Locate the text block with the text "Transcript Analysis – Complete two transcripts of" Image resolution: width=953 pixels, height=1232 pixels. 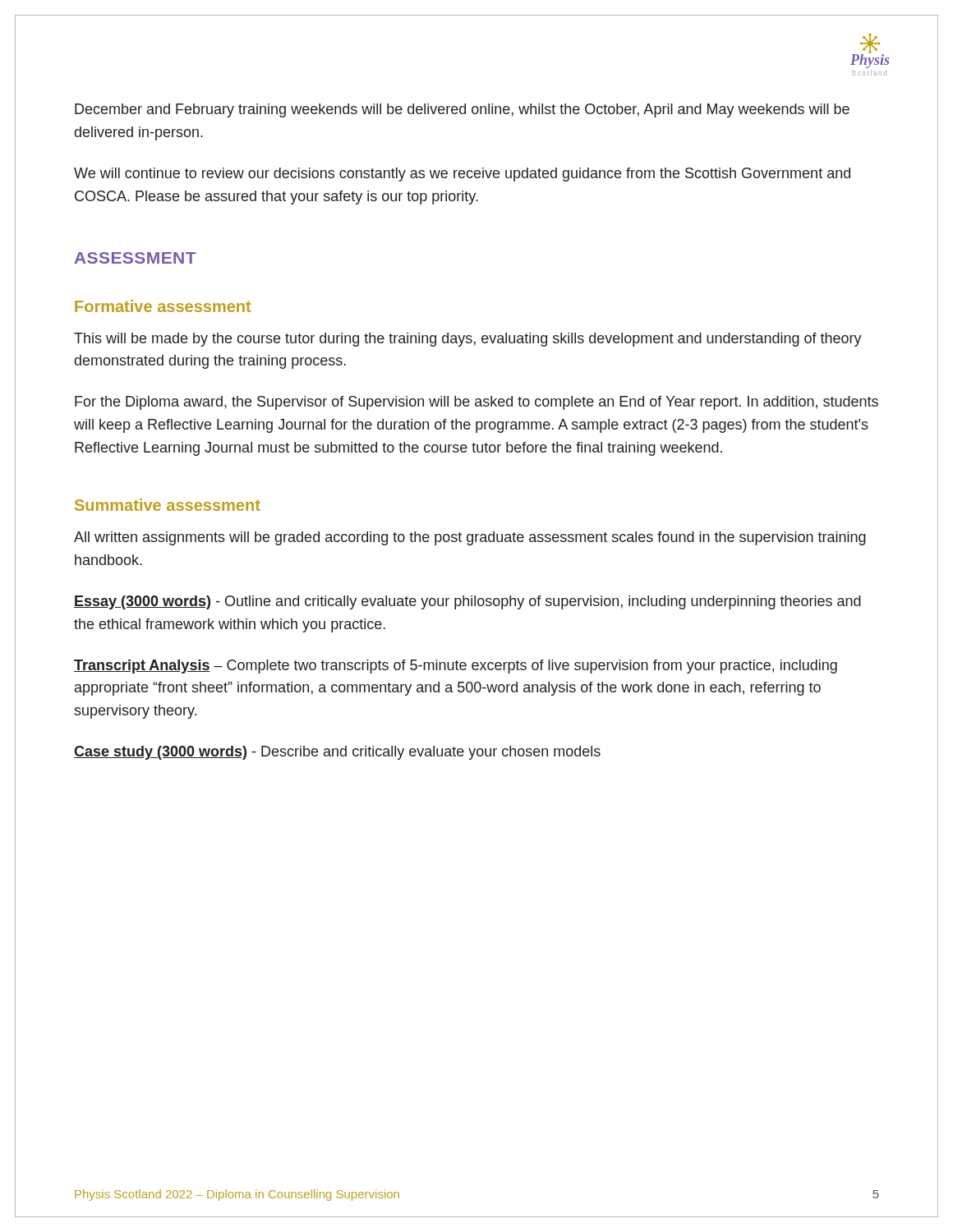pyautogui.click(x=456, y=688)
